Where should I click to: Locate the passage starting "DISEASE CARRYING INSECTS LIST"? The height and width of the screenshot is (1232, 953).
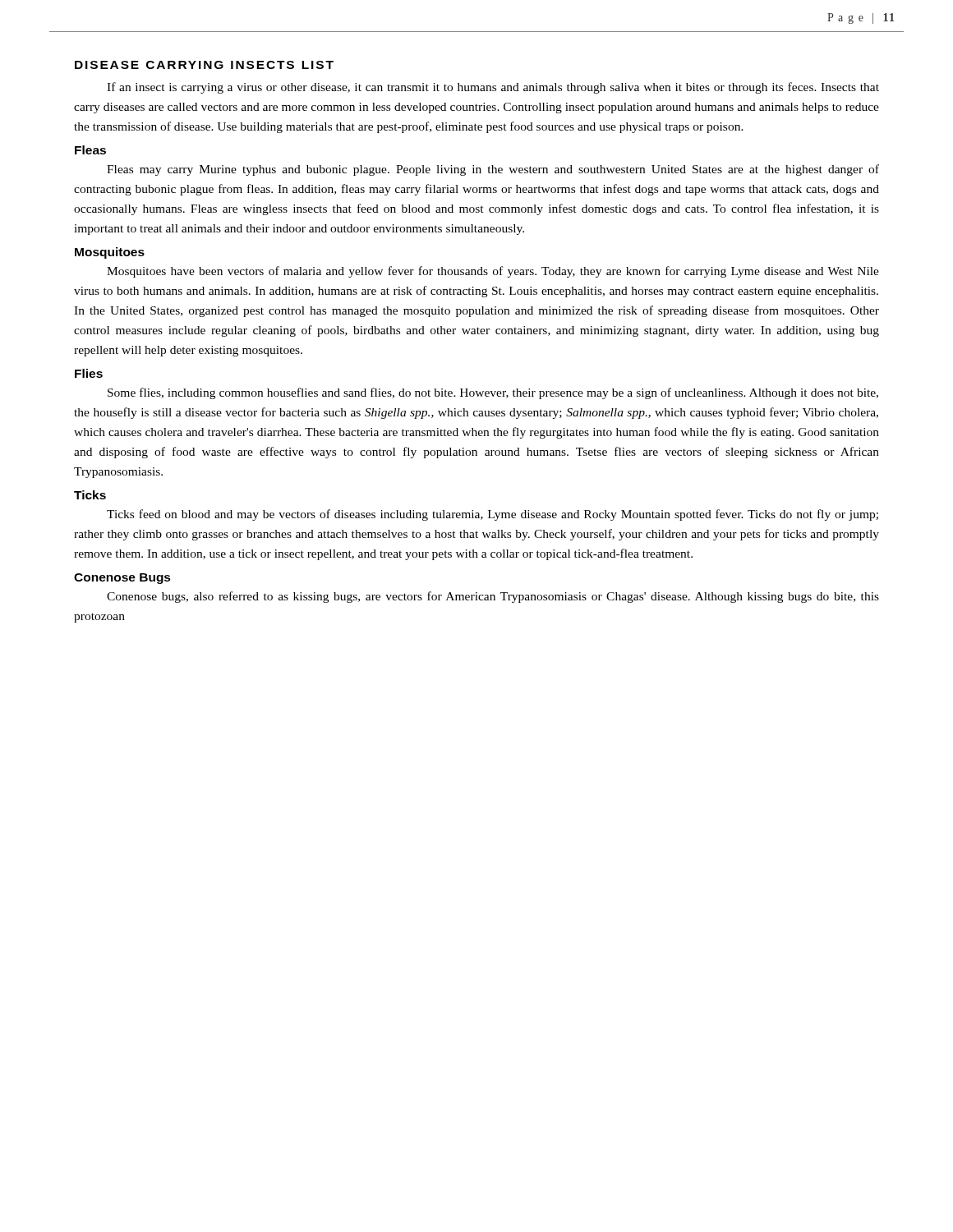click(204, 64)
